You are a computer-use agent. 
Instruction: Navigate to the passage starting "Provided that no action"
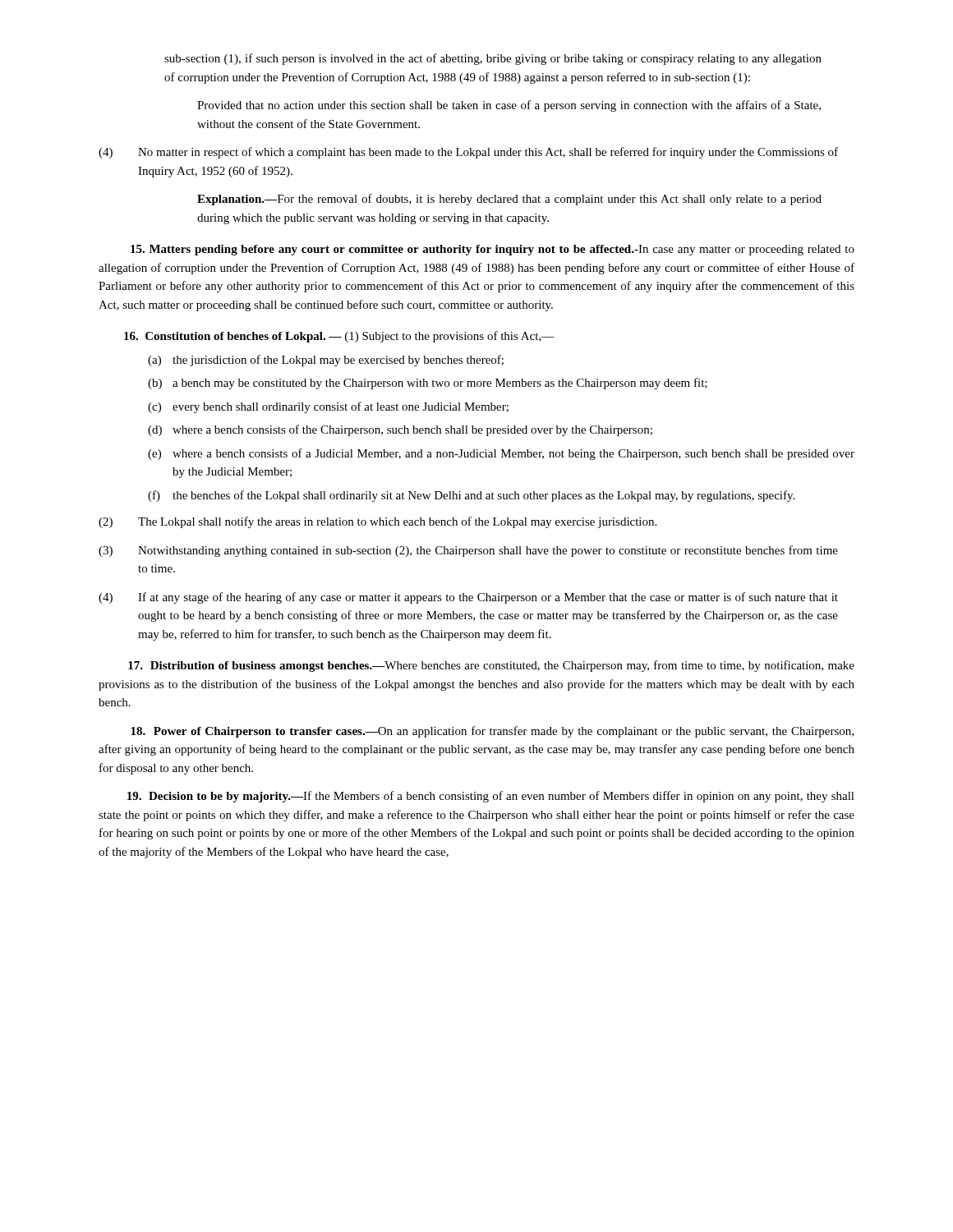tap(509, 114)
